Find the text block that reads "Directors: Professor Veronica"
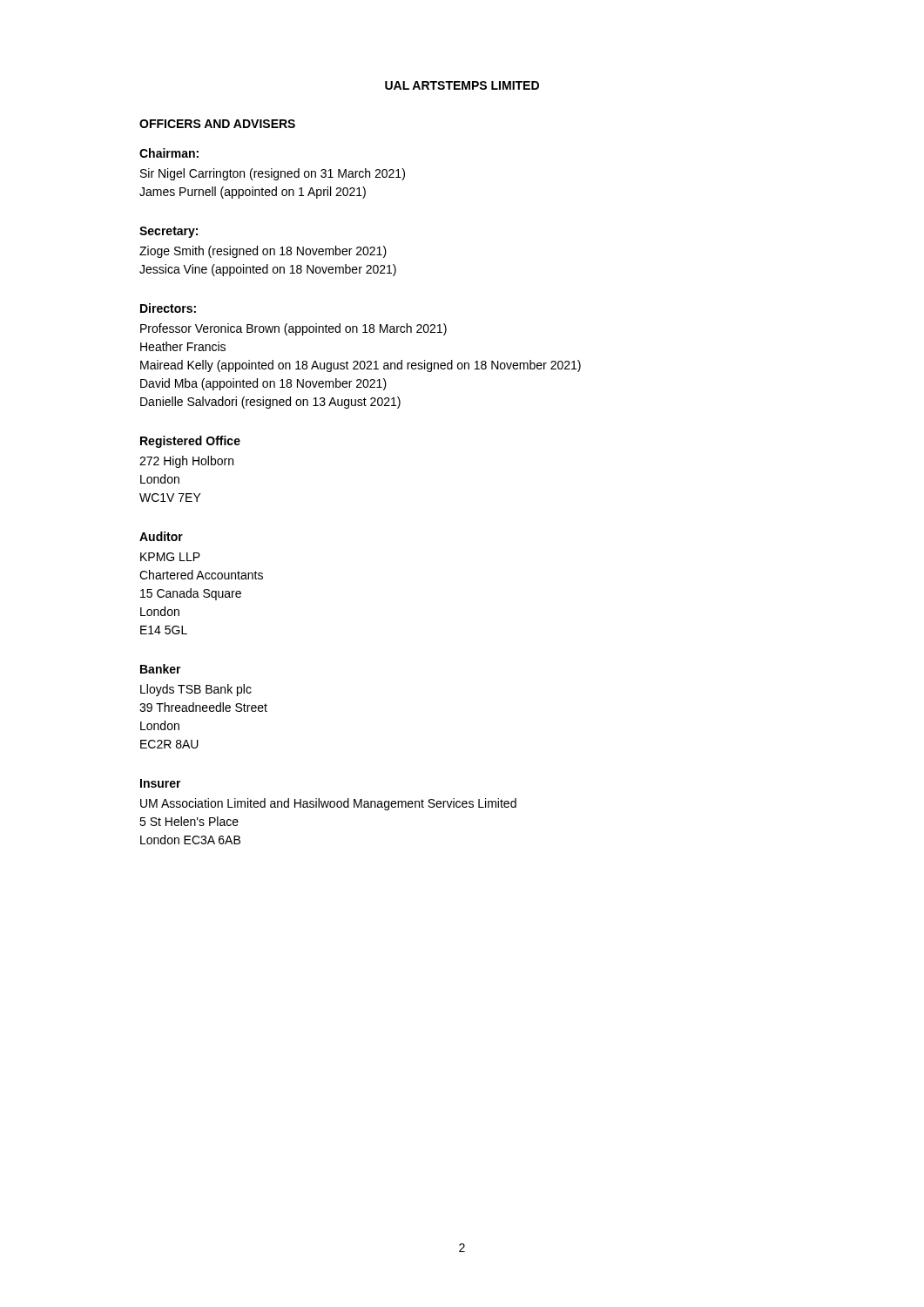The height and width of the screenshot is (1307, 924). [x=462, y=354]
